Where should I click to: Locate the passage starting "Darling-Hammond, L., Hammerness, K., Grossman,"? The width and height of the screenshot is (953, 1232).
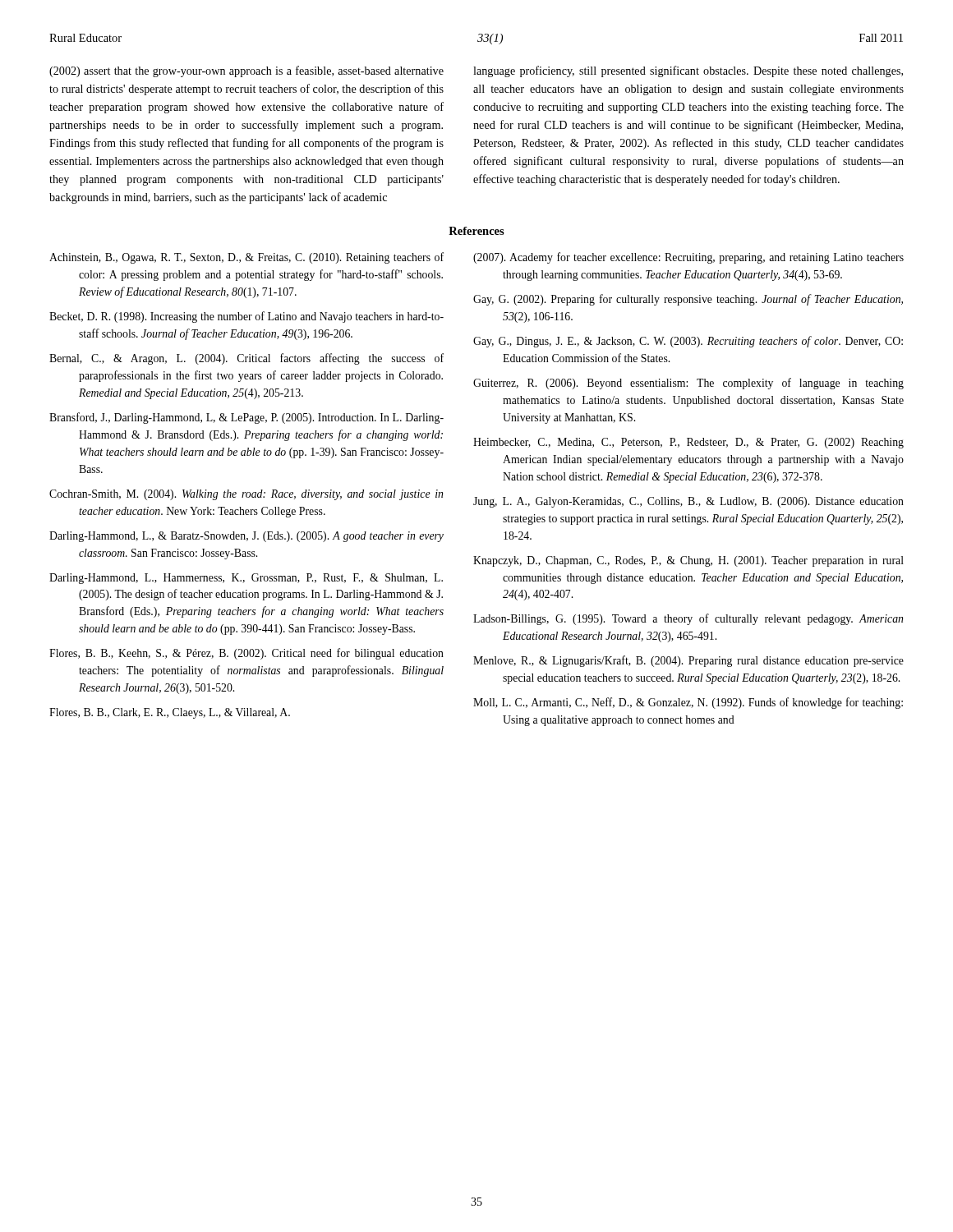point(246,603)
